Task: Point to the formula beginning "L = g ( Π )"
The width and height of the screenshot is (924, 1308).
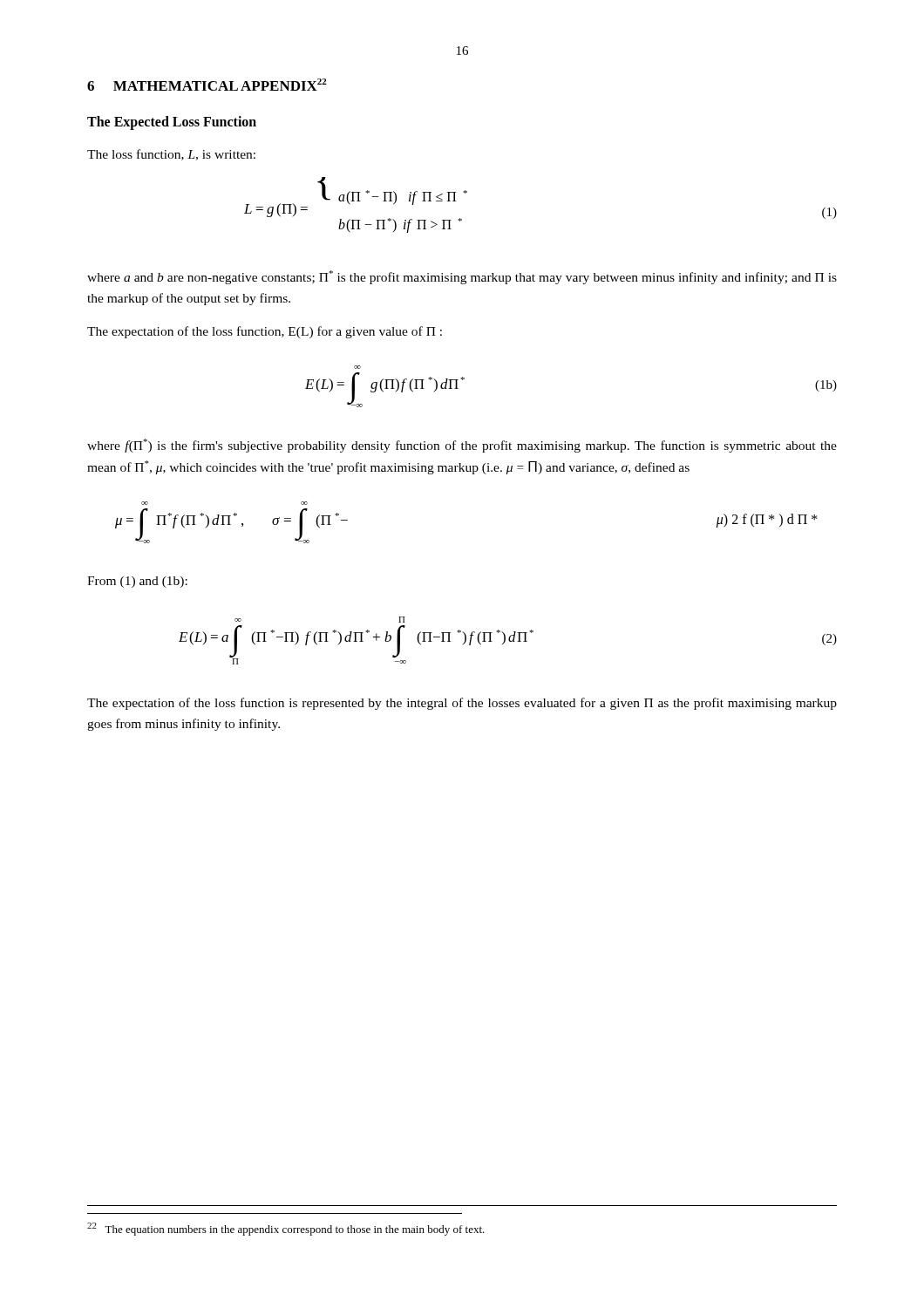Action: pos(354,201)
